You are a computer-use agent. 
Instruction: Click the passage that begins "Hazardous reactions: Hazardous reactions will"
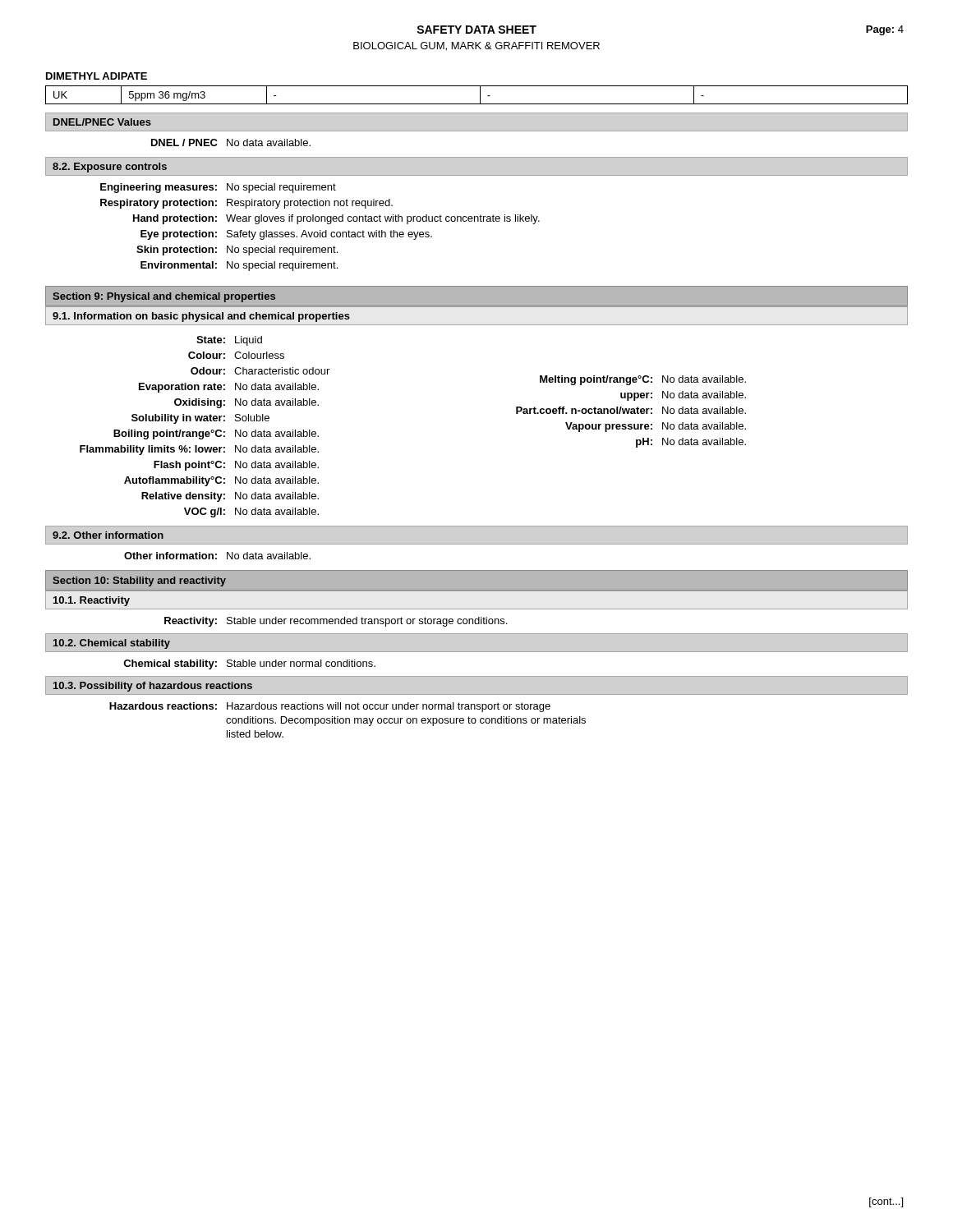pyautogui.click(x=476, y=720)
